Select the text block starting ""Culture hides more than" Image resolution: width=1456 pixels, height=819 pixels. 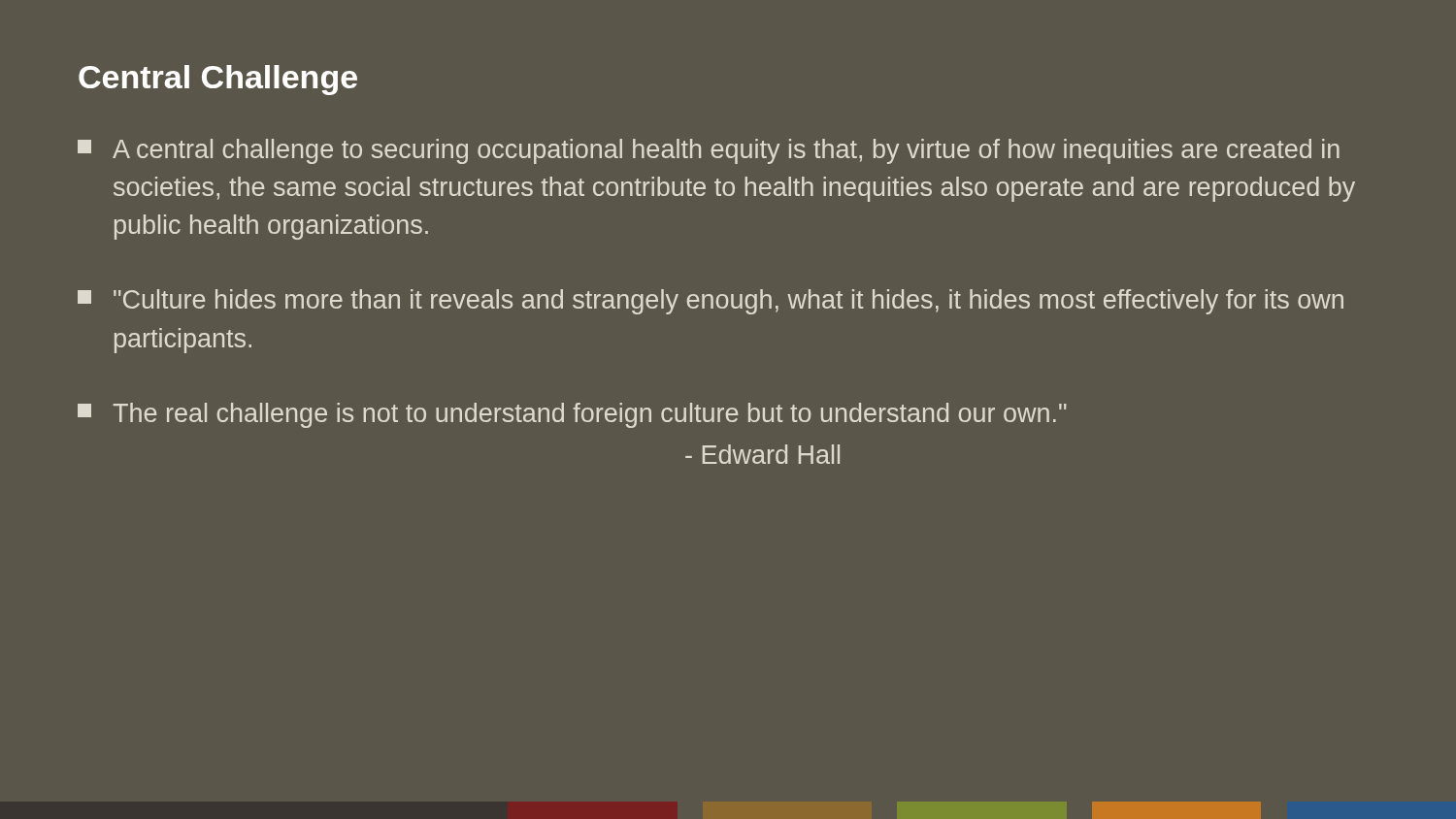click(x=728, y=320)
